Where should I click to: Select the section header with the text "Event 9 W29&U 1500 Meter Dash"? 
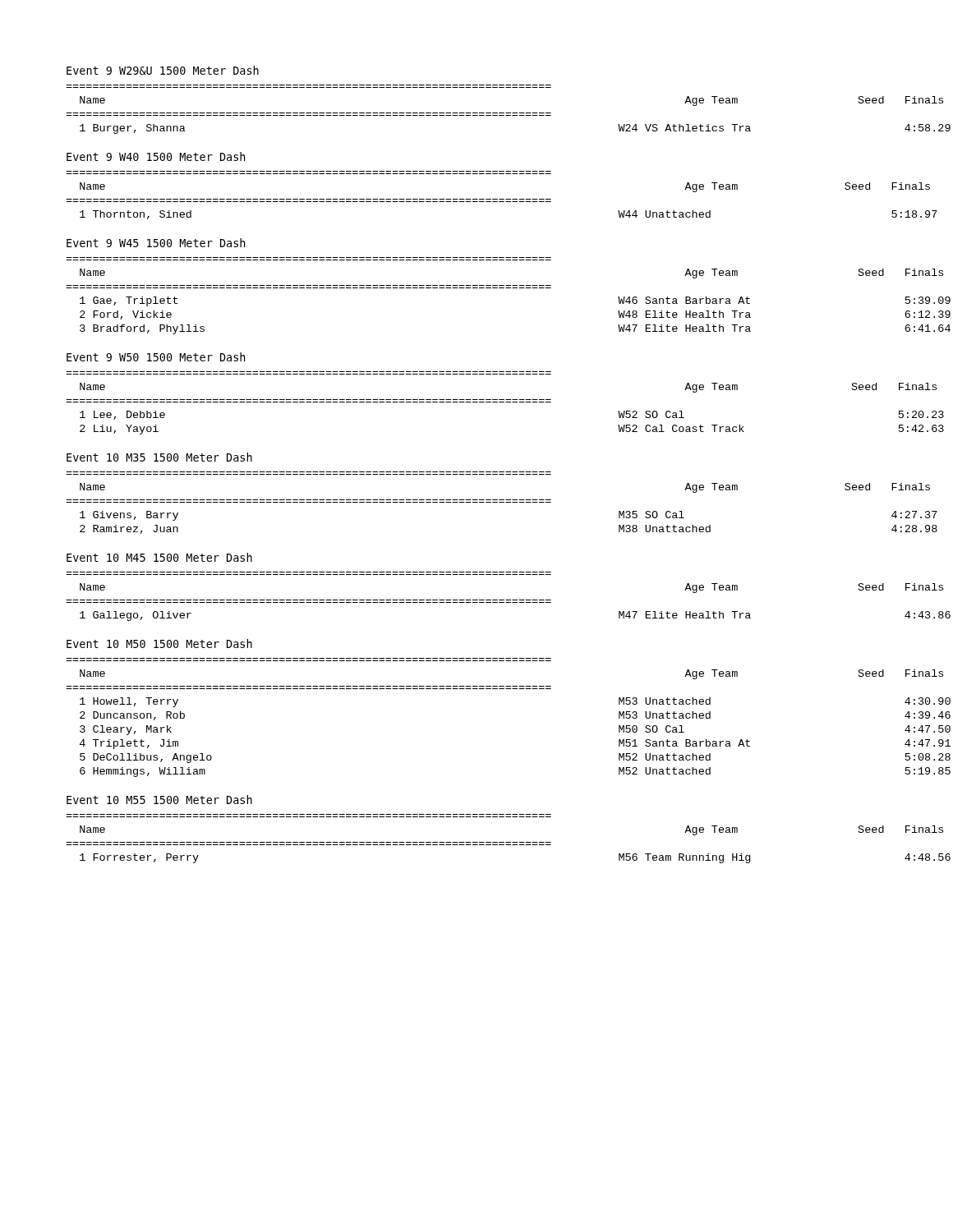point(163,71)
